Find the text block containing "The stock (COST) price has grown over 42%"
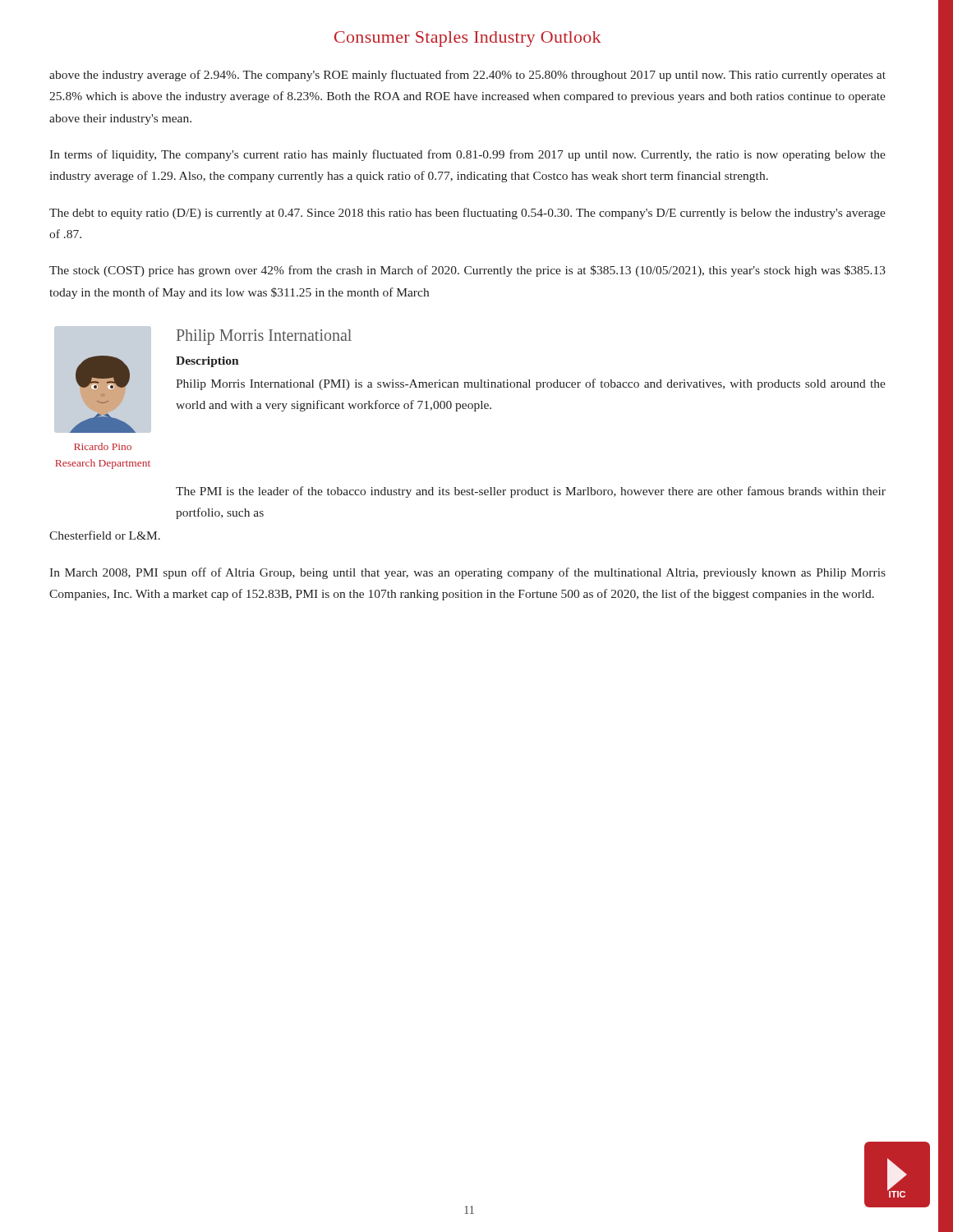The width and height of the screenshot is (953, 1232). click(467, 281)
